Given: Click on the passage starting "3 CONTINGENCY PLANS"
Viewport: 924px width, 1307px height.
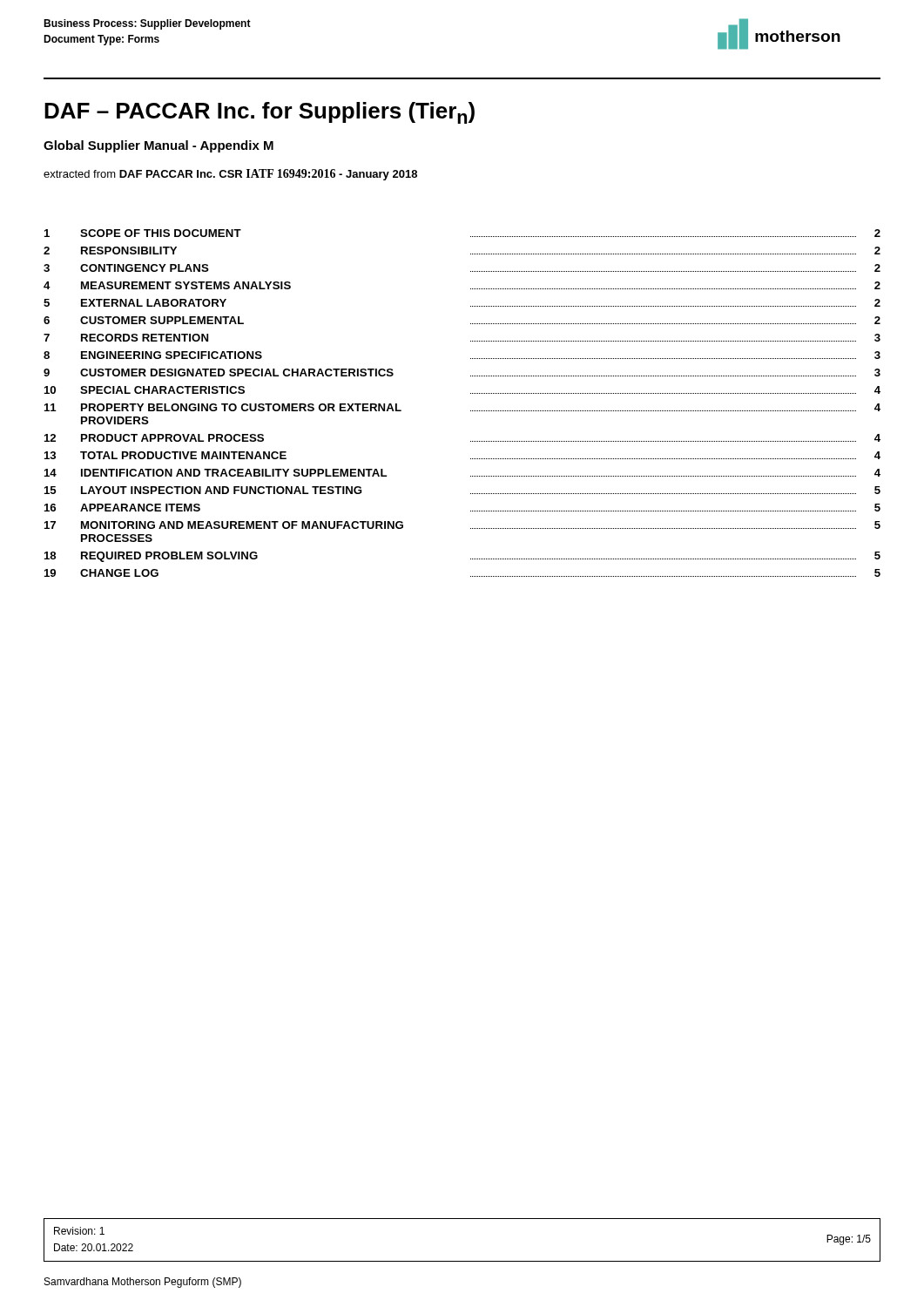Looking at the screenshot, I should coord(462,268).
